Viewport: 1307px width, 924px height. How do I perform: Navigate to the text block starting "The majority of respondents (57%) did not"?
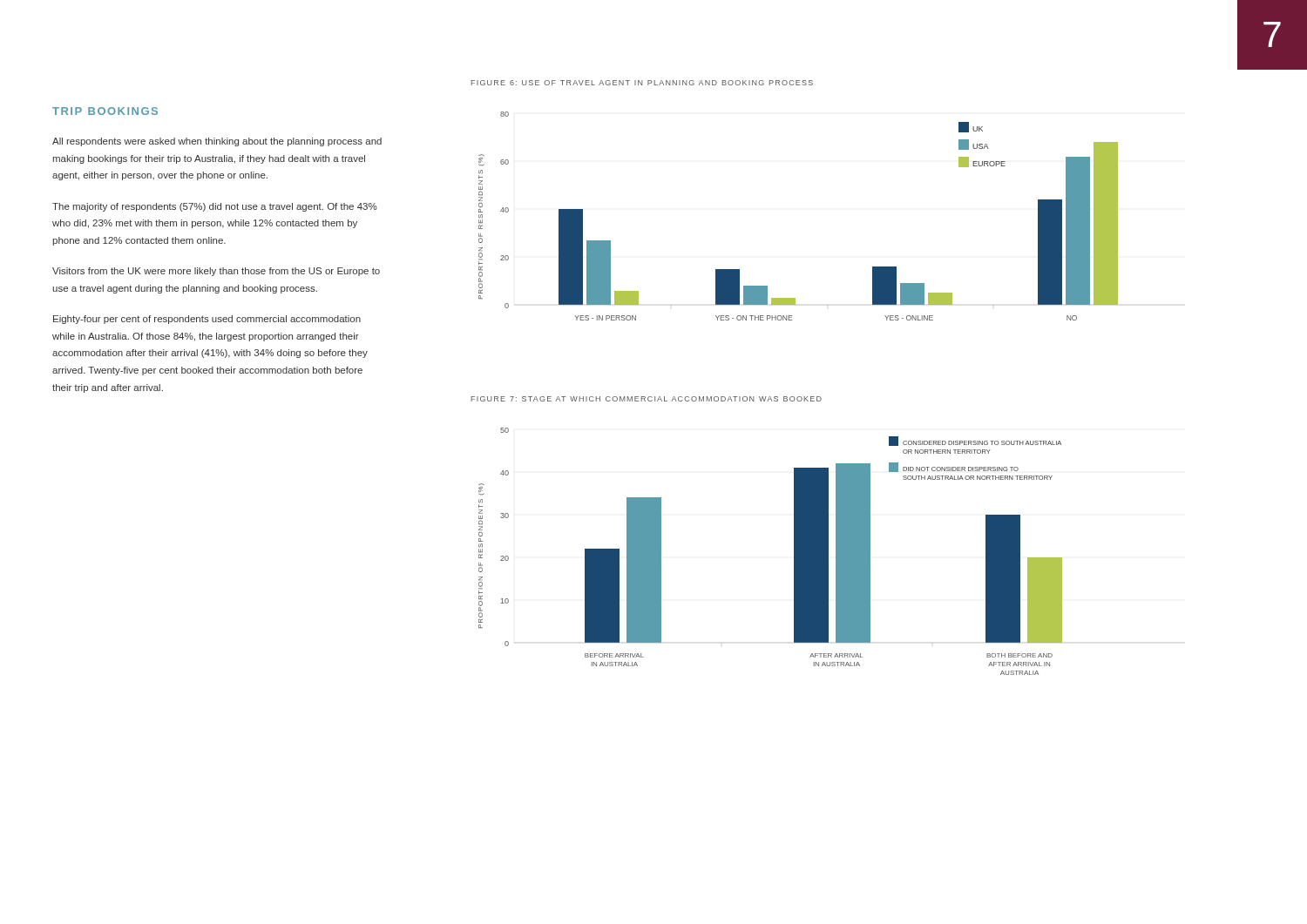coord(215,223)
